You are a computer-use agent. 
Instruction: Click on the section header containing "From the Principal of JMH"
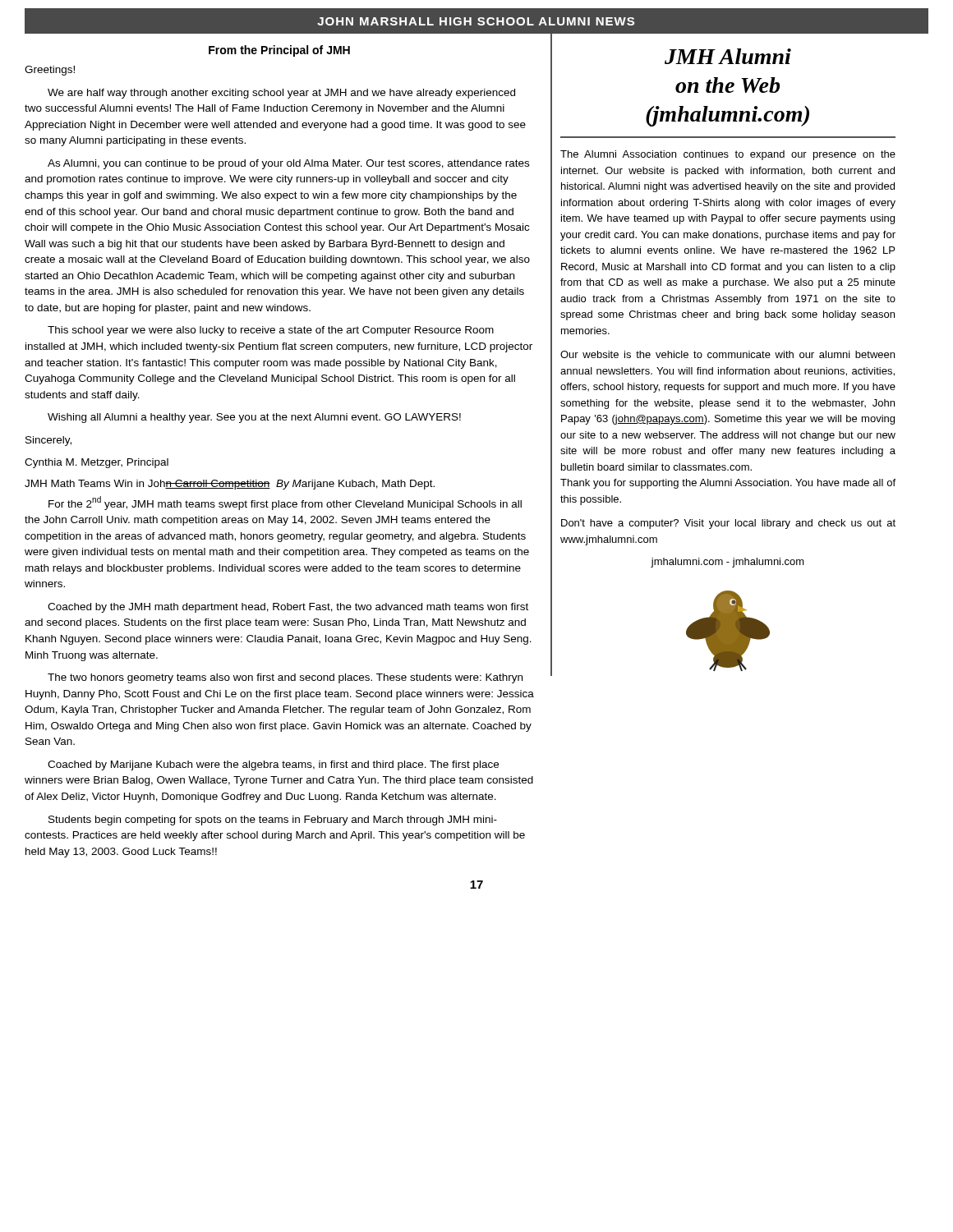pos(279,50)
